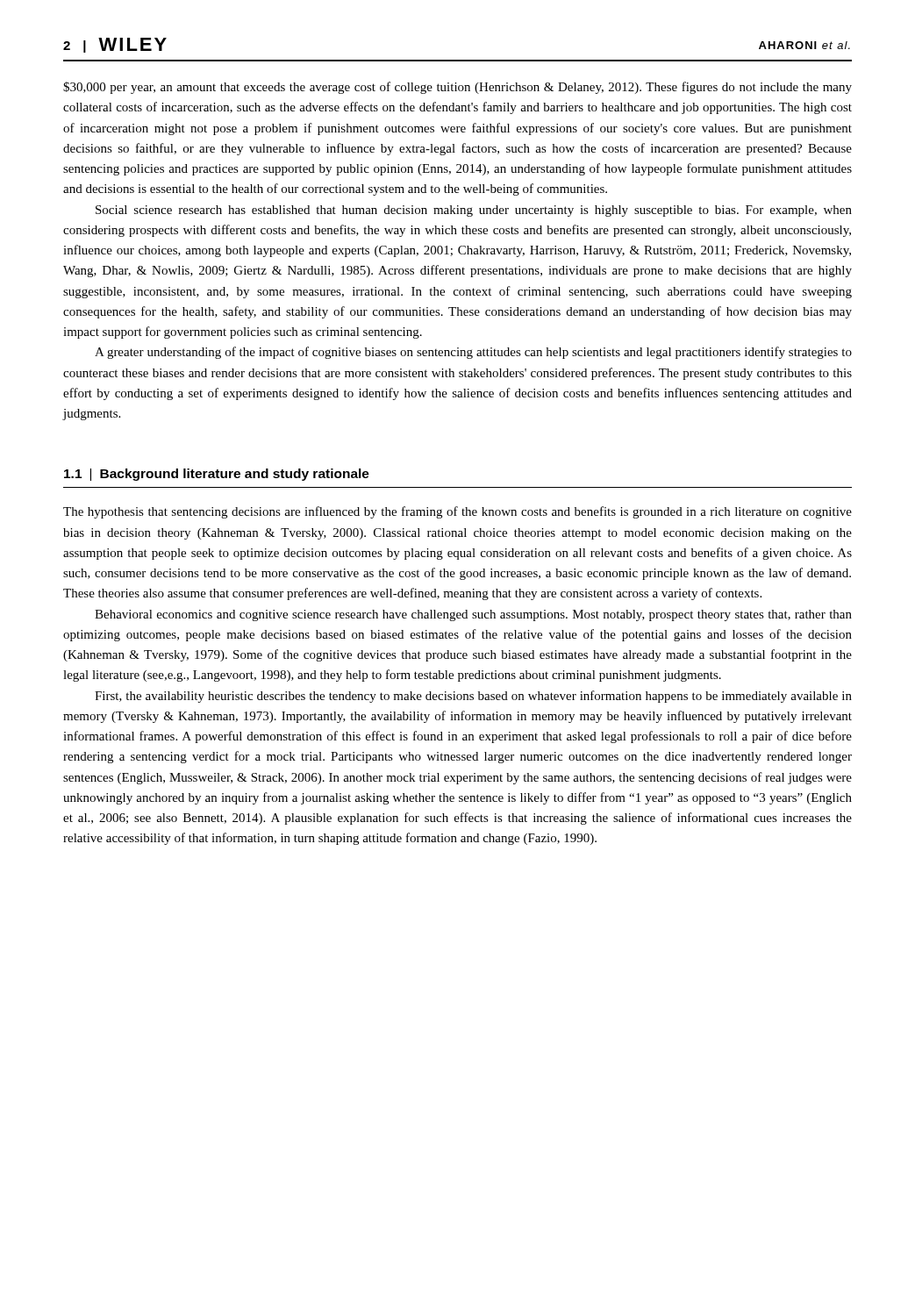Find the text block with the text "A greater understanding"

tap(458, 383)
